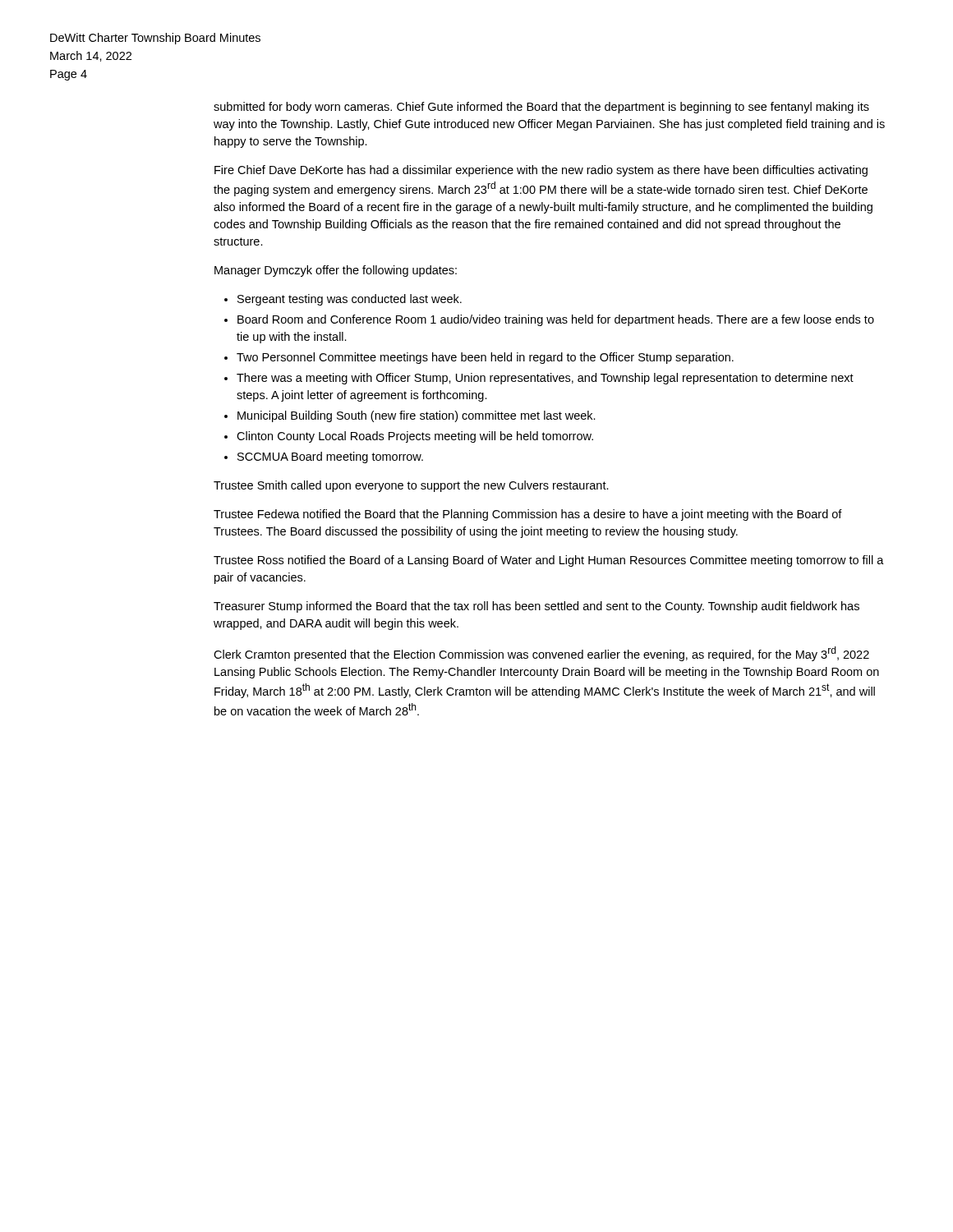This screenshot has width=953, height=1232.
Task: Find the passage starting "Municipal Building South (new fire"
Action: (416, 416)
